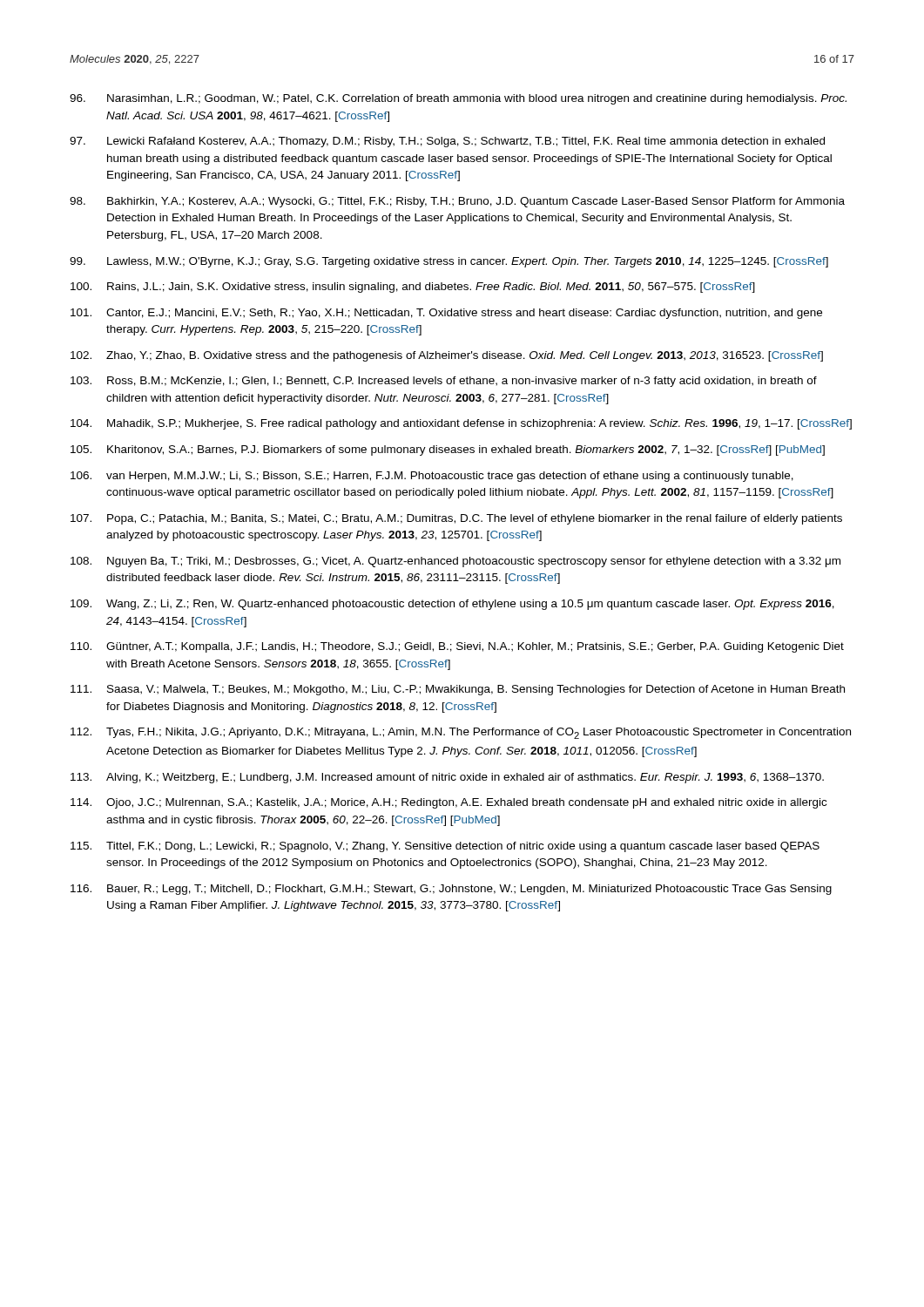
Task: Select the passage starting "111. Saasa, V.; Malwela, T.; Beukes, M.; Mokgotho,"
Action: click(x=462, y=698)
